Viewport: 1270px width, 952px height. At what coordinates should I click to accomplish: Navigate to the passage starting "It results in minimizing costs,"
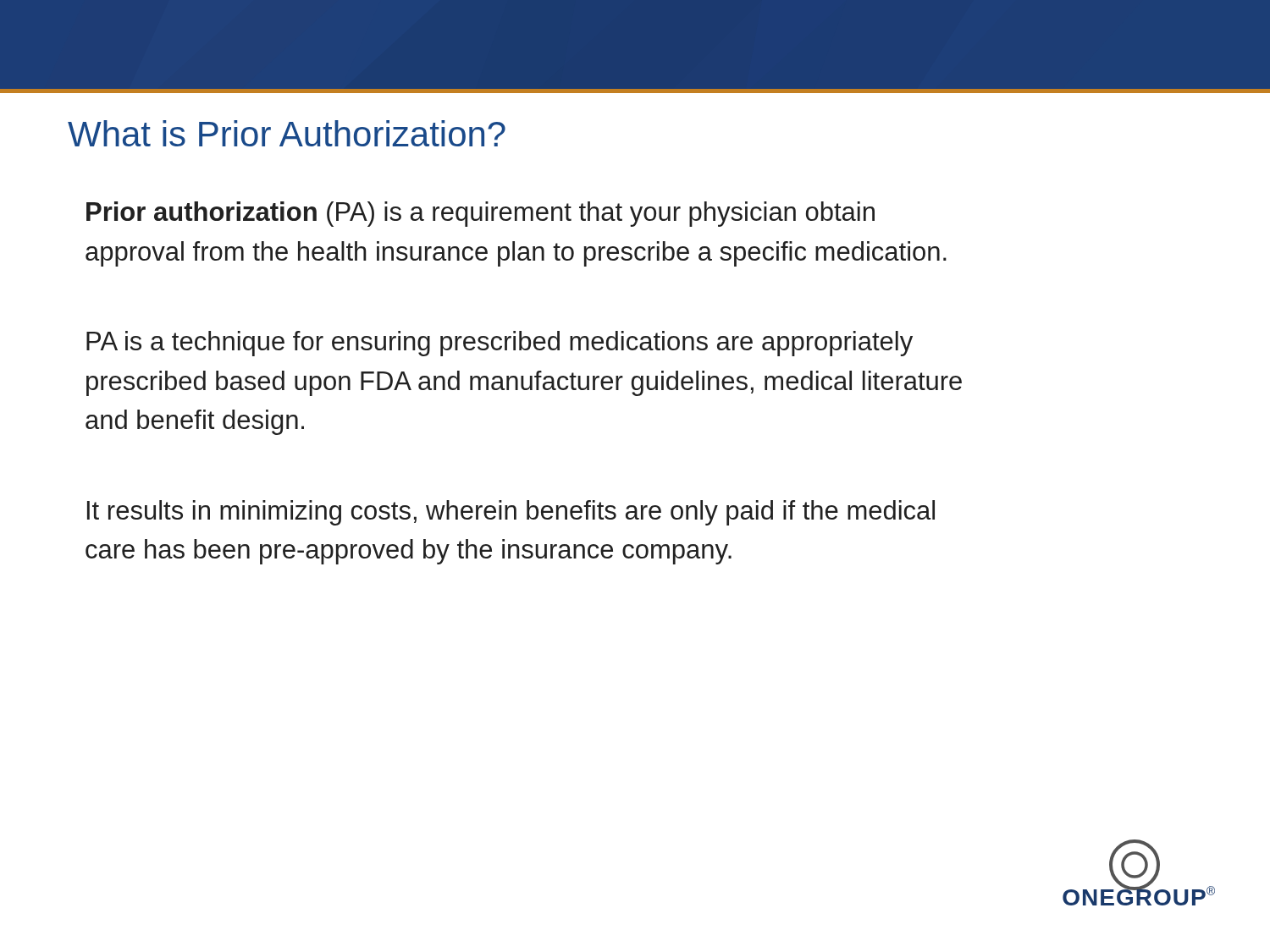[x=511, y=530]
